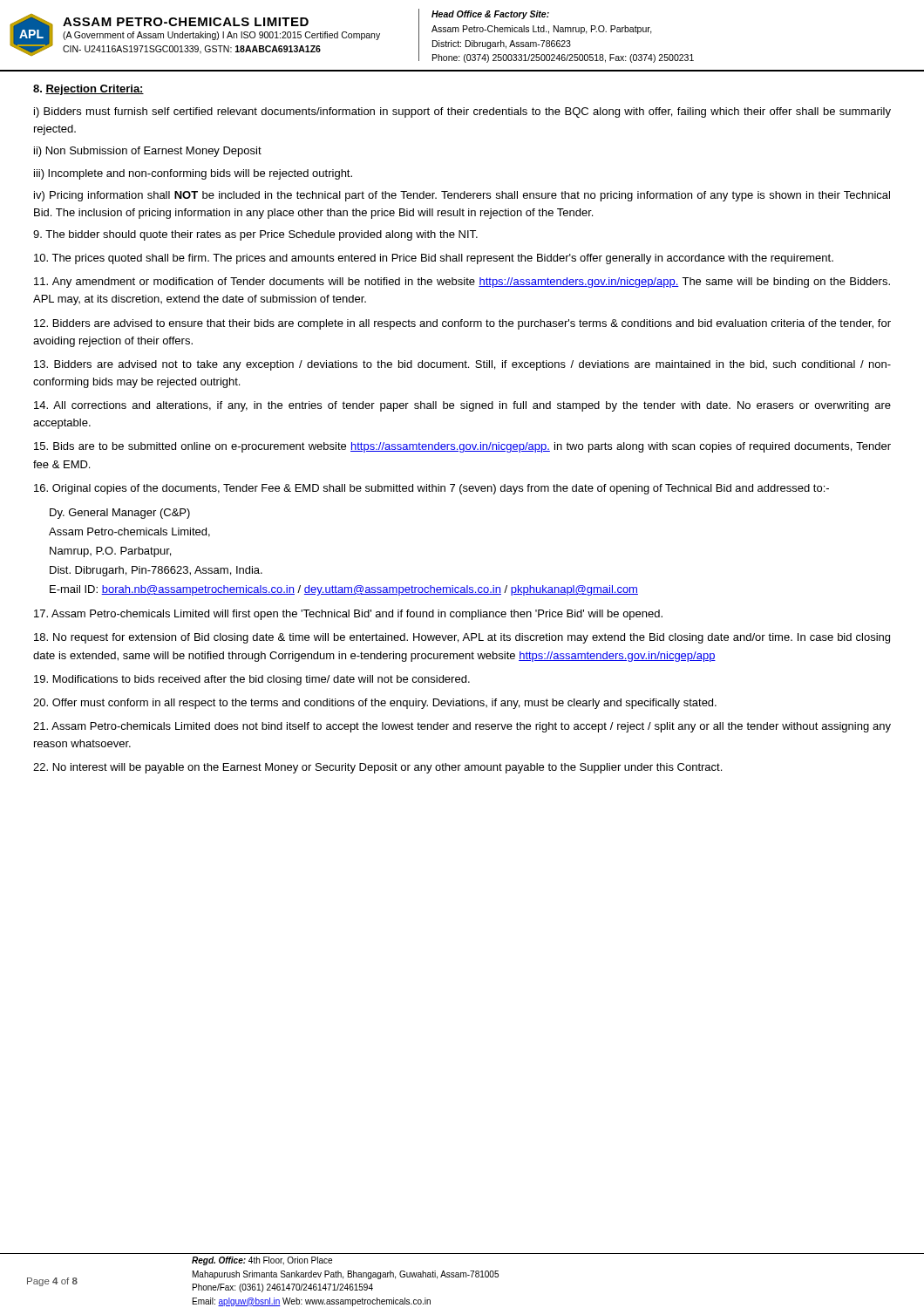This screenshot has height=1308, width=924.
Task: Find the block on this page that starts "Modifications to bids"
Action: [x=252, y=679]
